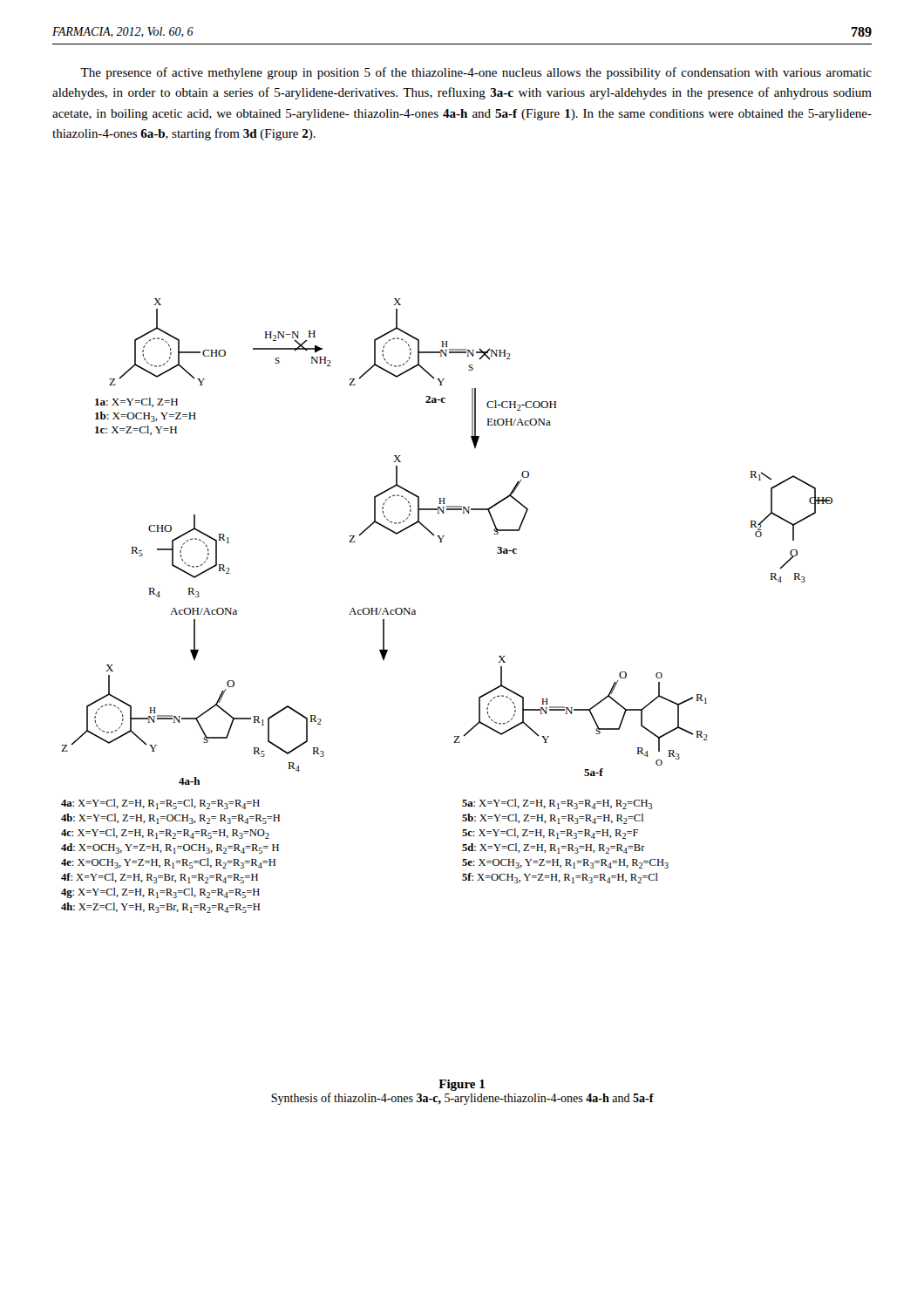Where is the passage that starts "The presence of"?
The width and height of the screenshot is (924, 1308).
pyautogui.click(x=462, y=103)
